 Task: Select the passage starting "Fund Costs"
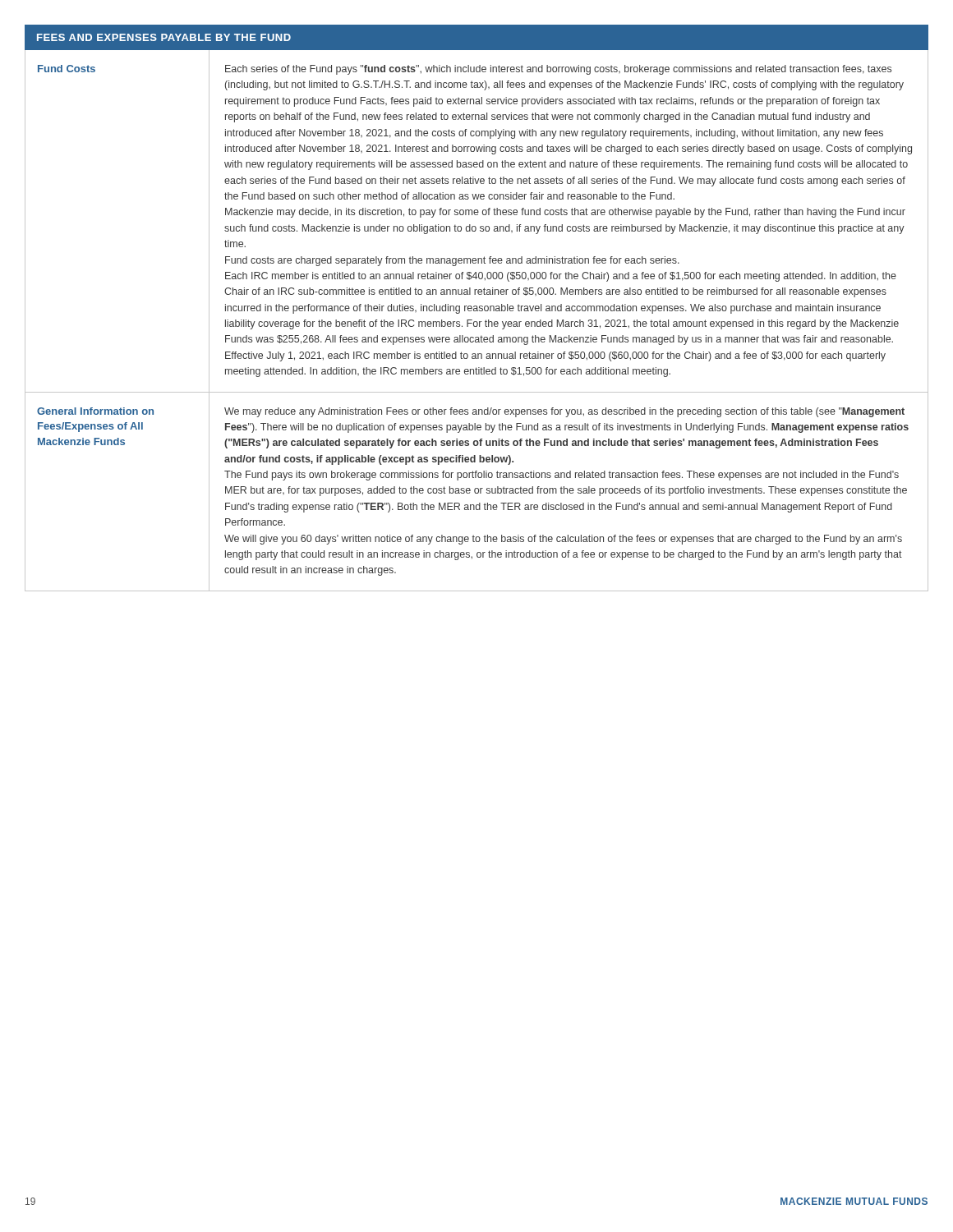tap(66, 69)
